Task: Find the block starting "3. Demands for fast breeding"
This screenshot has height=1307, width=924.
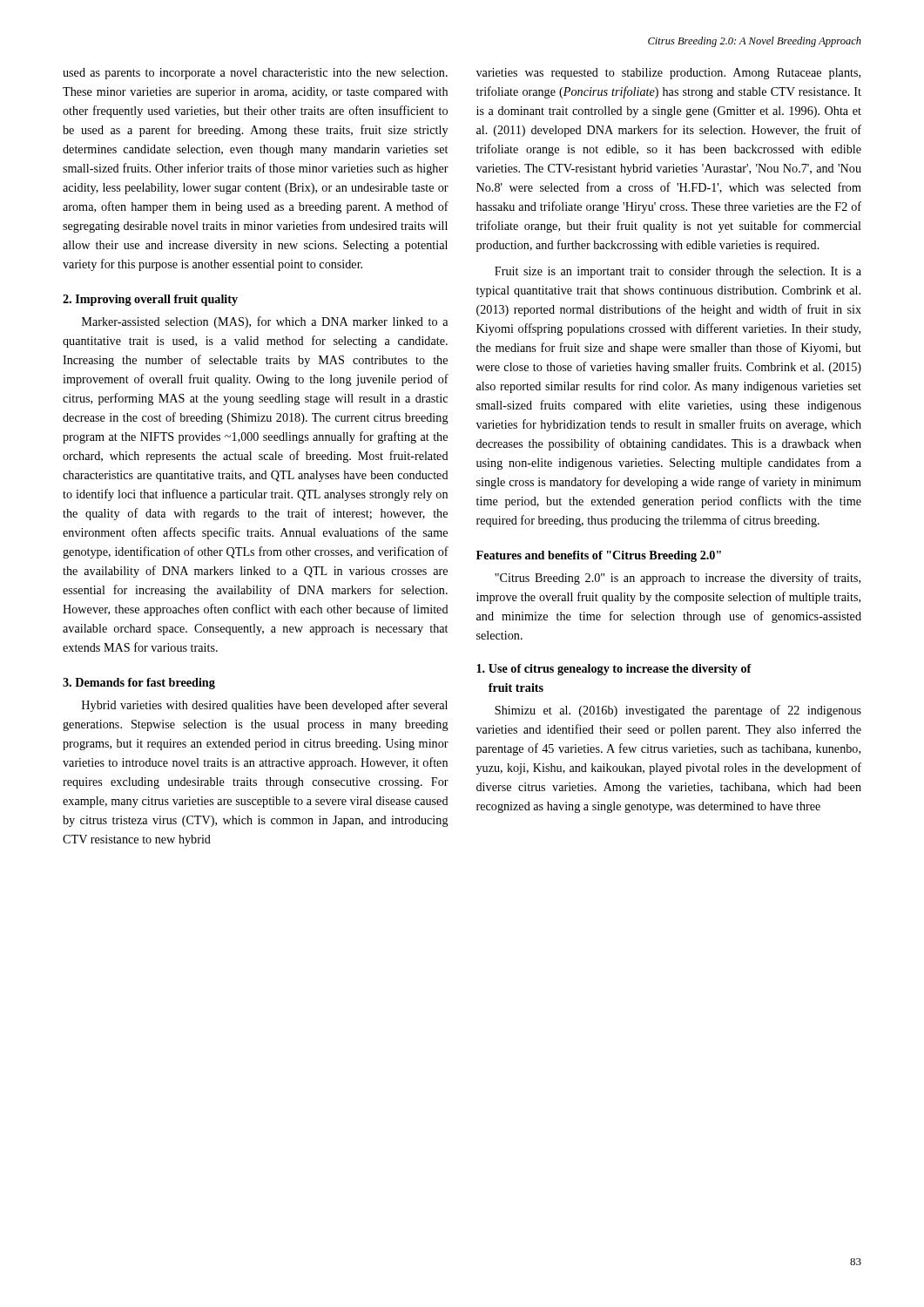Action: 139,682
